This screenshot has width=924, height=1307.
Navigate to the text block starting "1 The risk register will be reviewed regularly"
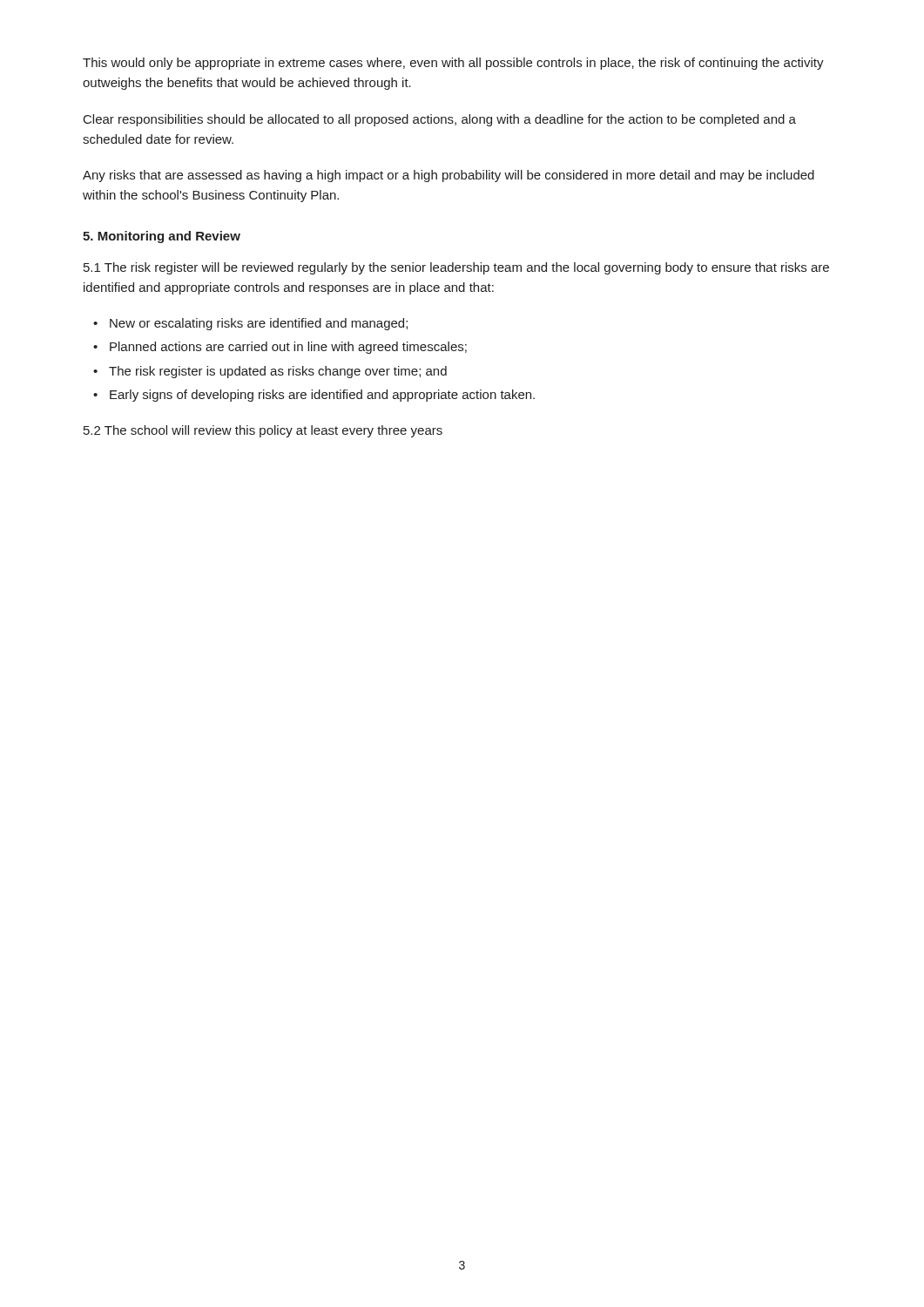456,277
